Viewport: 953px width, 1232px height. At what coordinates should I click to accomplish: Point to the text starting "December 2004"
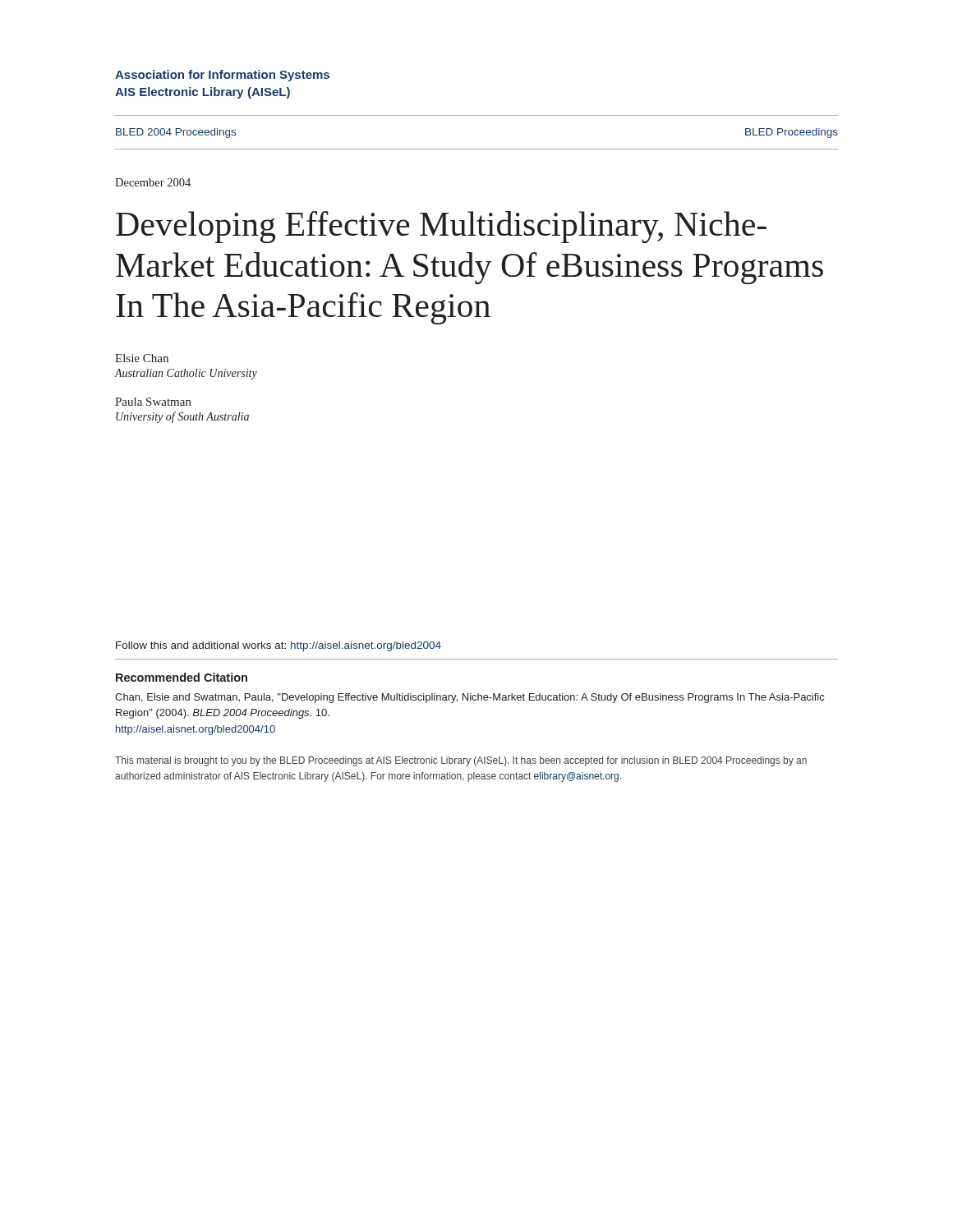pyautogui.click(x=153, y=182)
